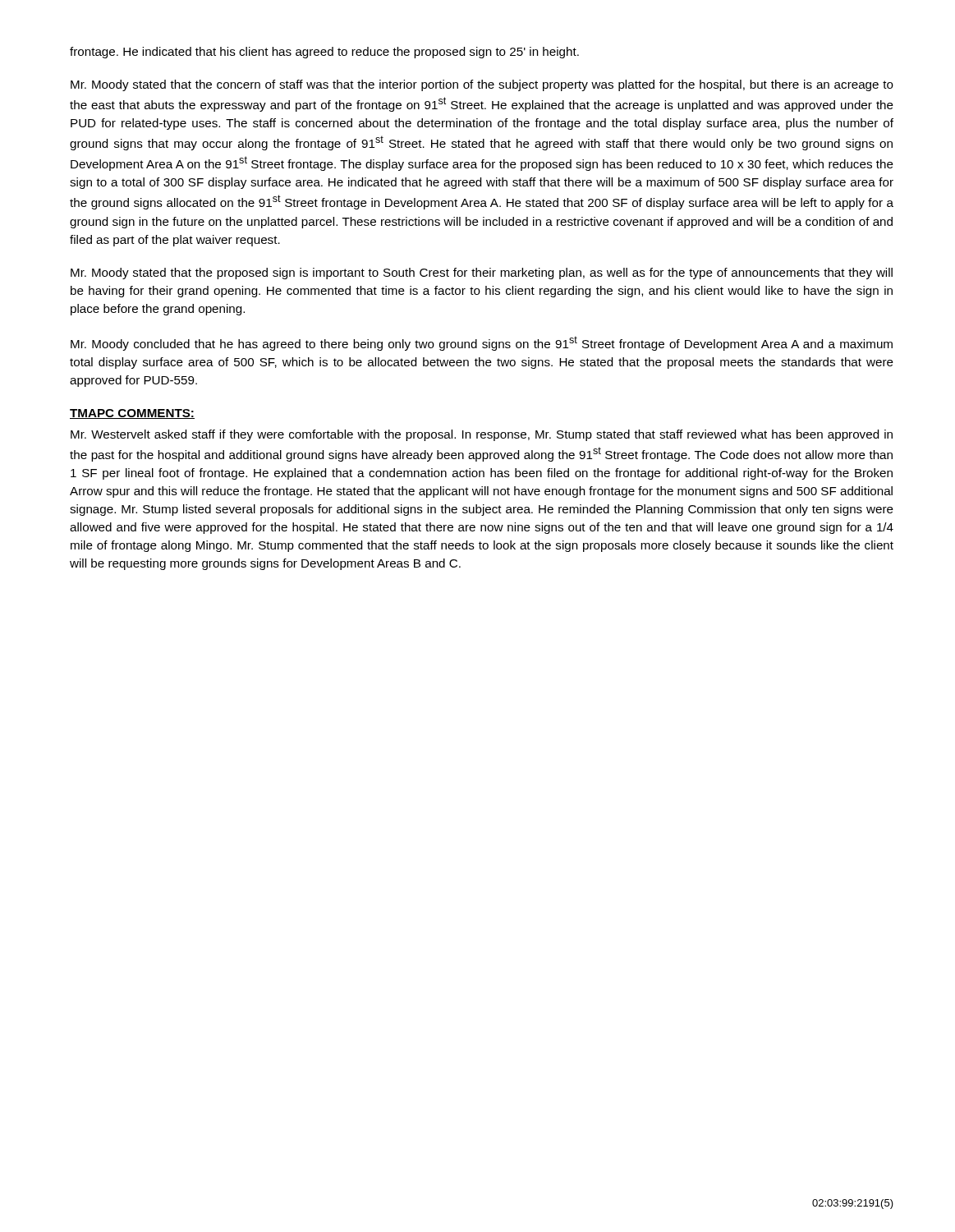The image size is (955, 1232).
Task: Click on the element starting "frontage. He indicated that"
Action: 325,51
